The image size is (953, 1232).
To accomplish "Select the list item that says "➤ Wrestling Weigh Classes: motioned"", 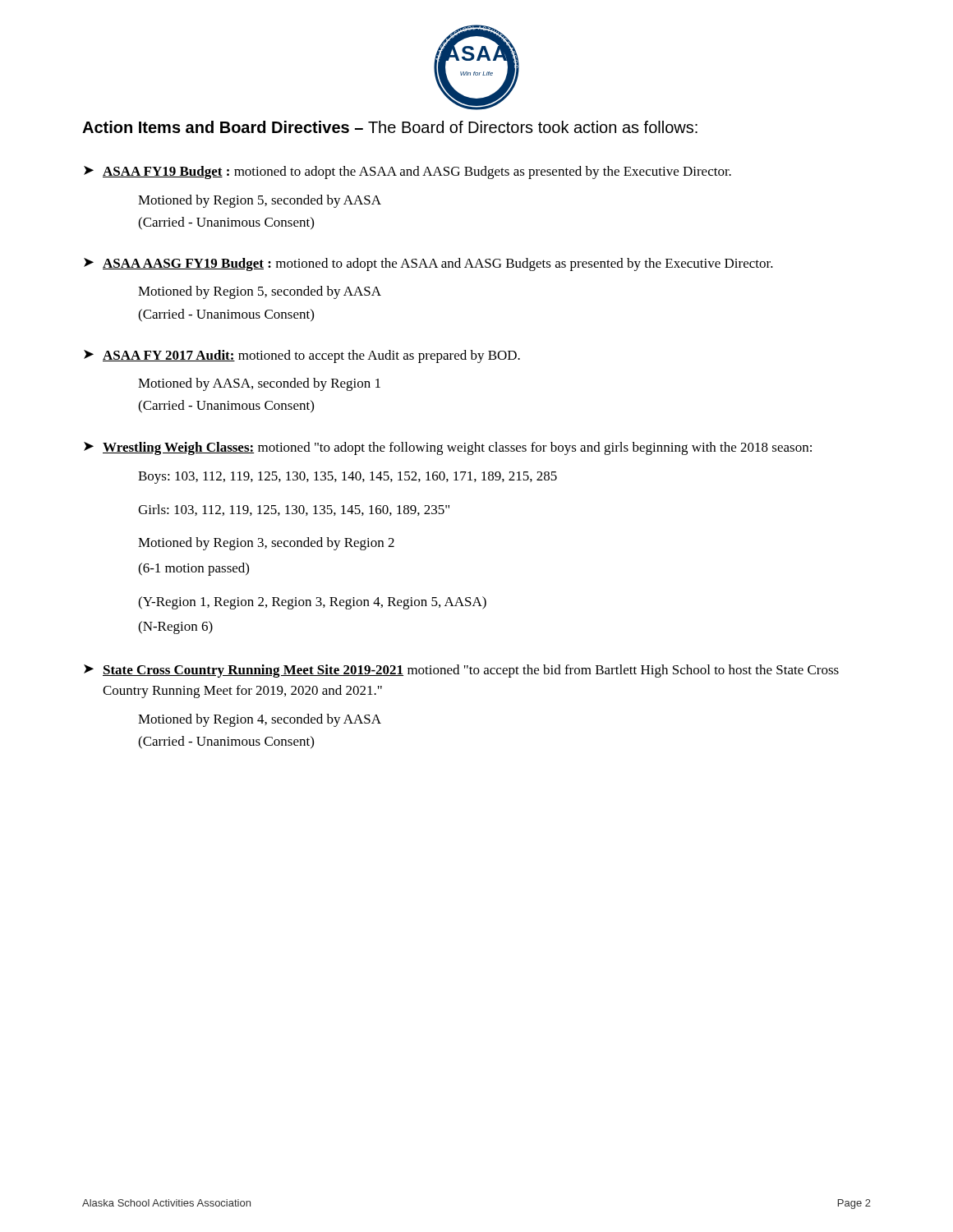I will pyautogui.click(x=448, y=448).
